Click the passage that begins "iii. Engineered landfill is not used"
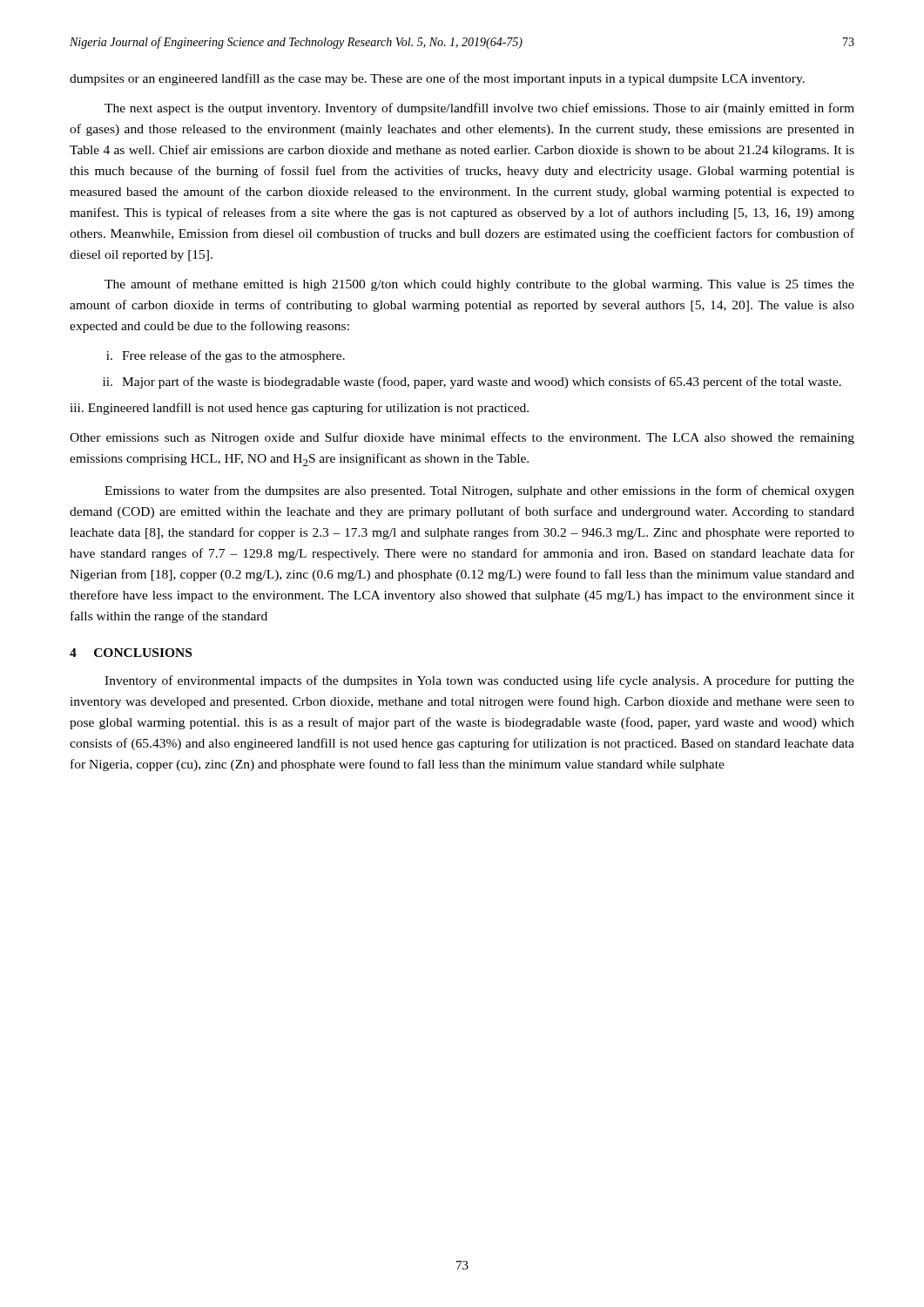This screenshot has height=1307, width=924. [x=300, y=407]
